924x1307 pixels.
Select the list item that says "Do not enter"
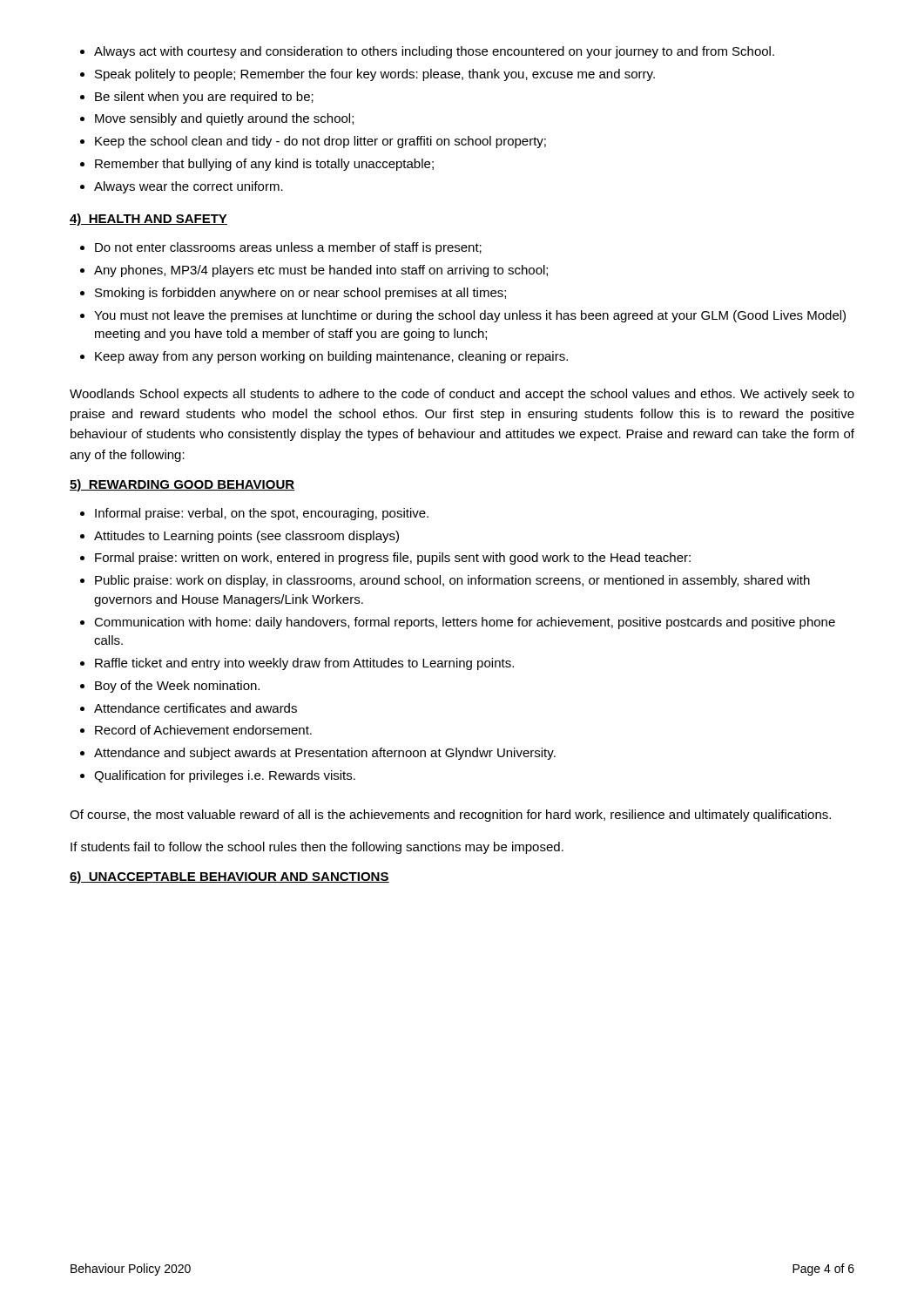pyautogui.click(x=462, y=248)
